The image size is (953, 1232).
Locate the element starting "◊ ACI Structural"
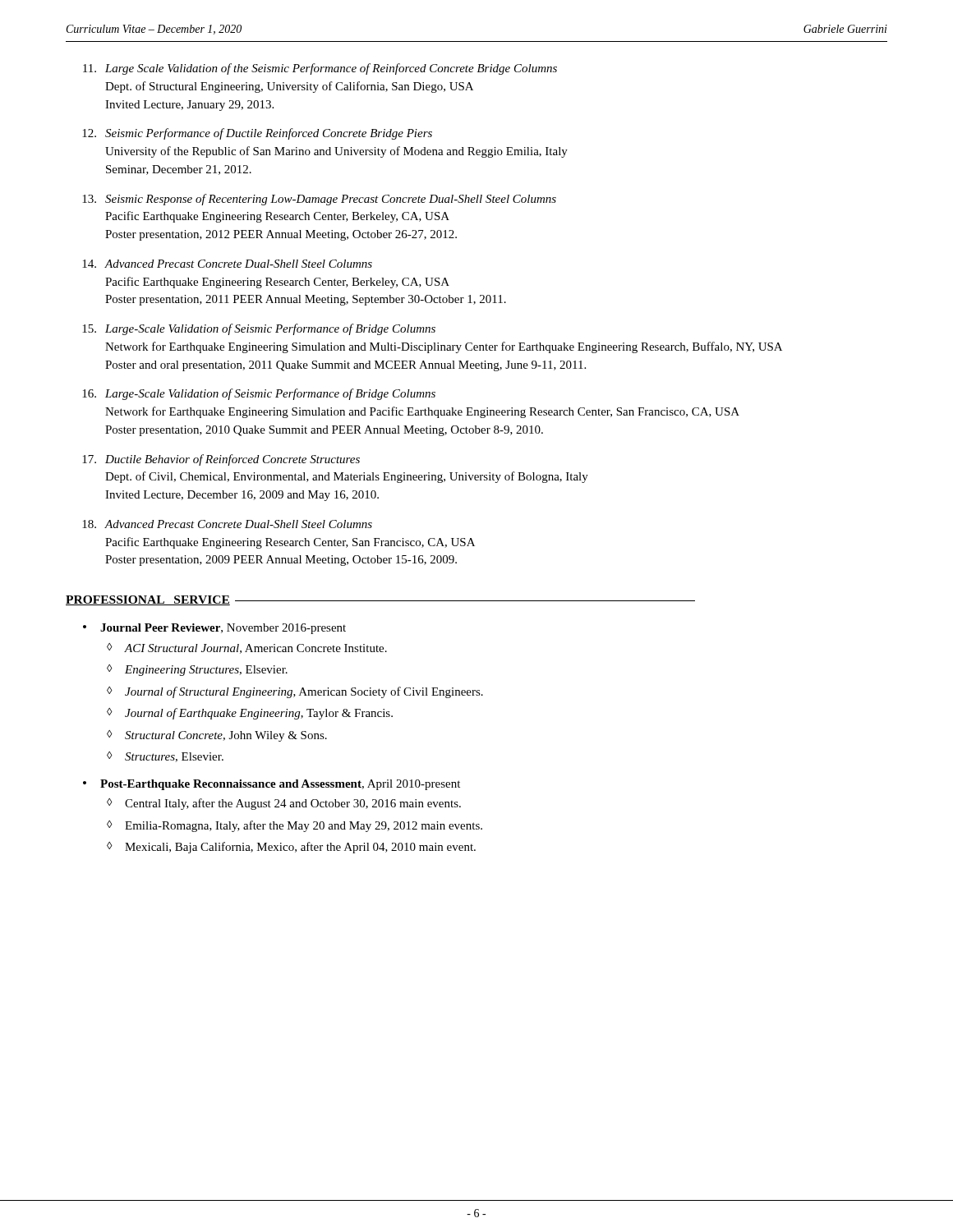click(247, 648)
